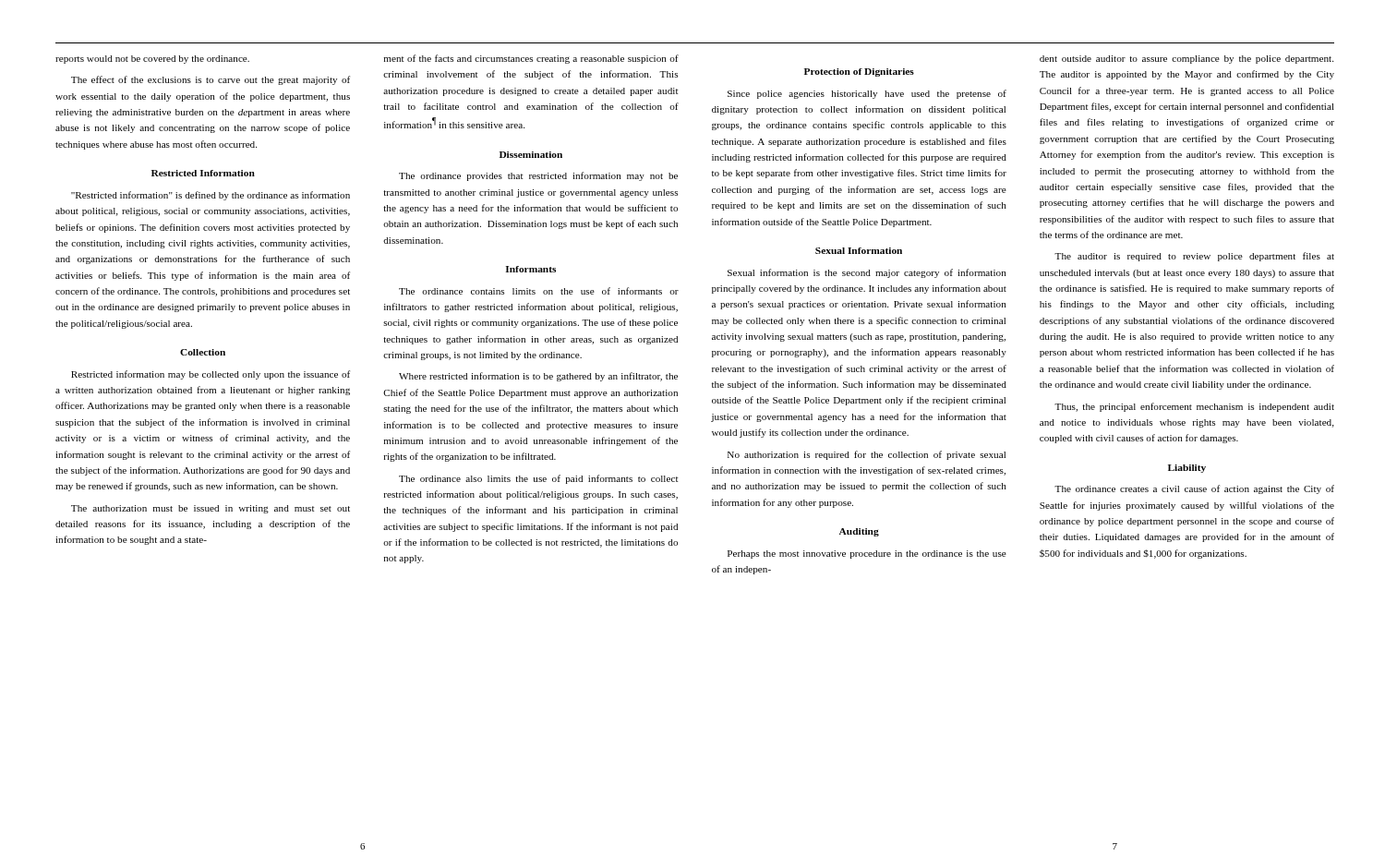Point to the passage starting "Protection of Dignitaries"

859,71
